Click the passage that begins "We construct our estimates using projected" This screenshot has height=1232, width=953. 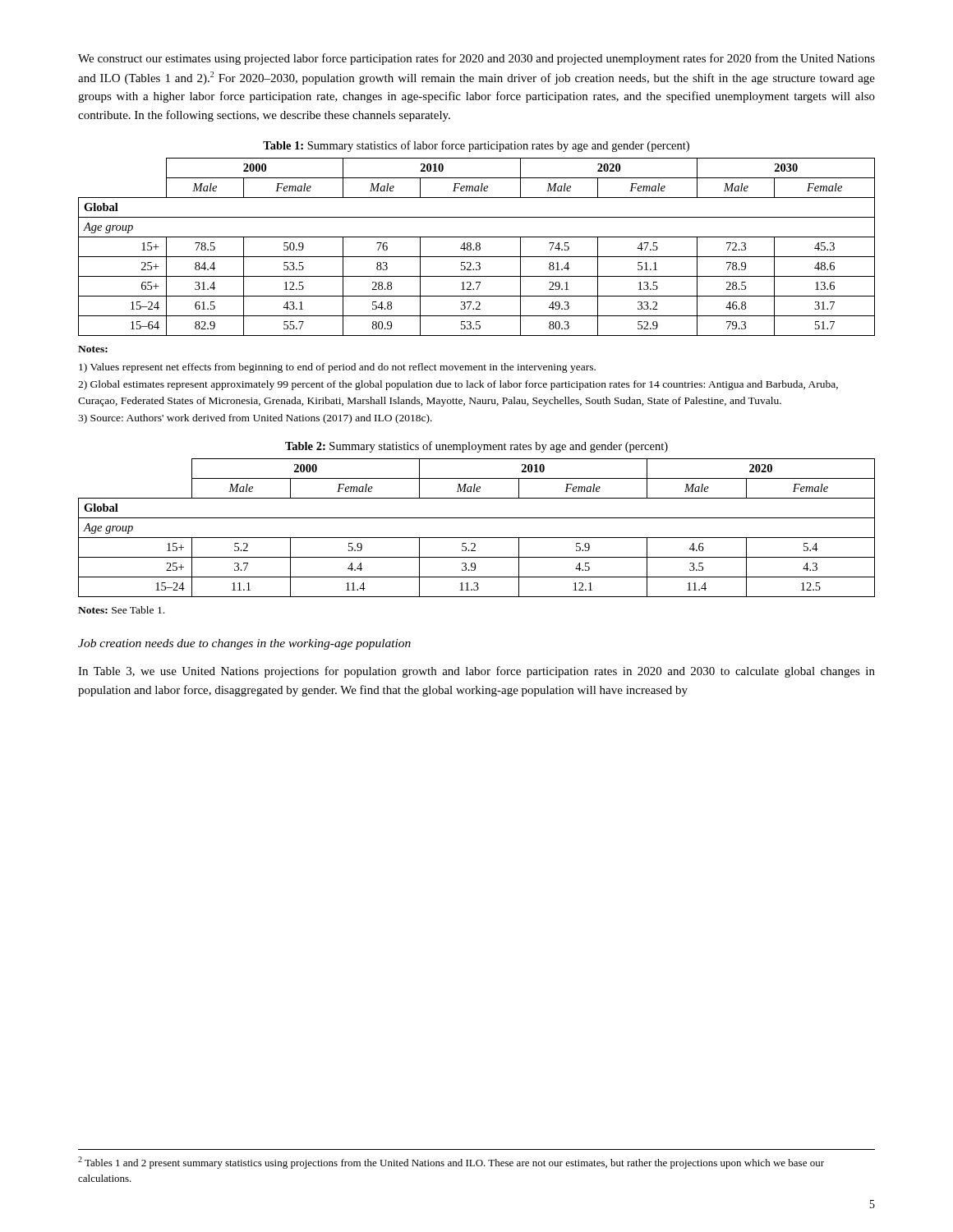(x=476, y=86)
